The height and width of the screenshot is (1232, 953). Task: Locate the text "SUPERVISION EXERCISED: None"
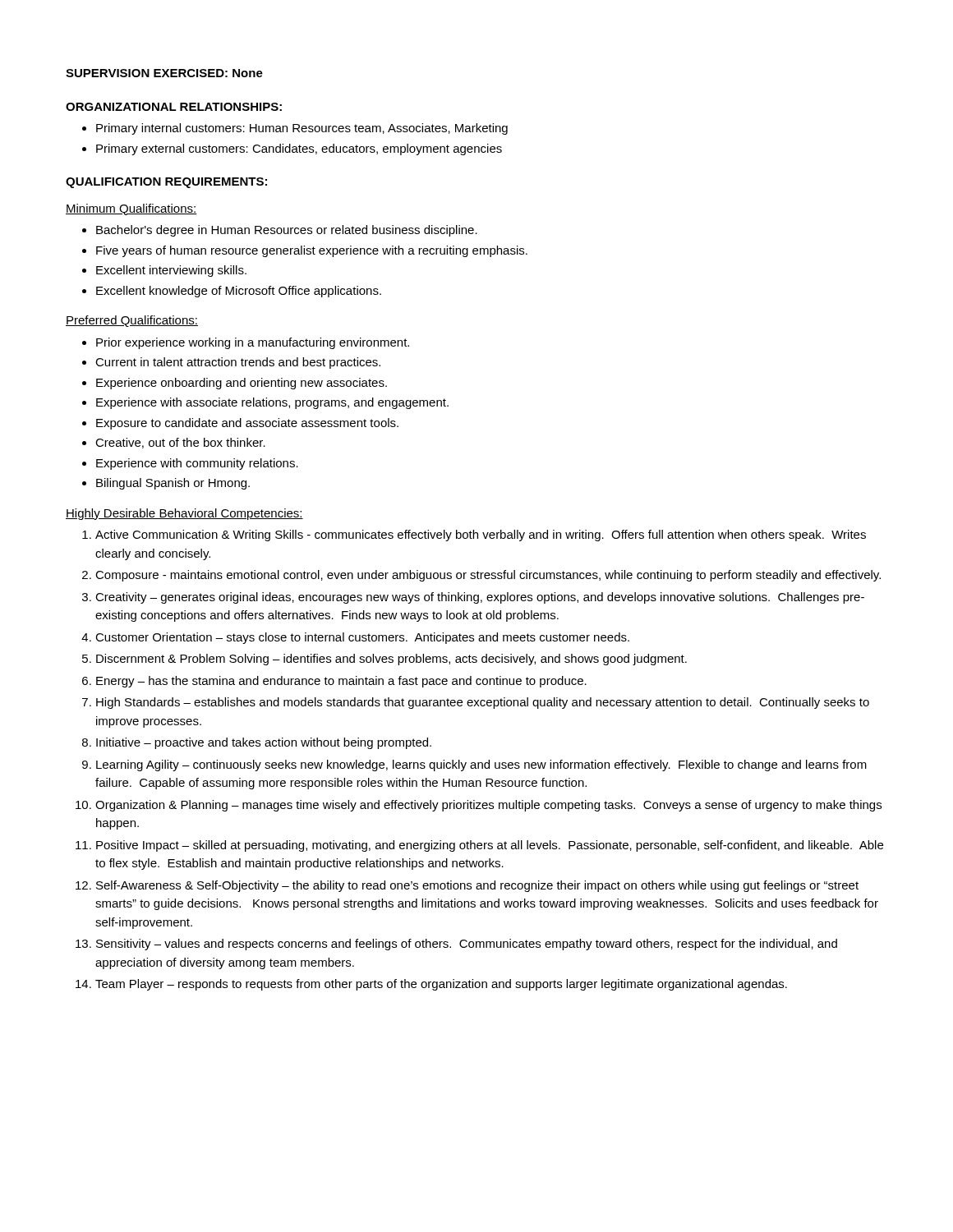pos(164,73)
